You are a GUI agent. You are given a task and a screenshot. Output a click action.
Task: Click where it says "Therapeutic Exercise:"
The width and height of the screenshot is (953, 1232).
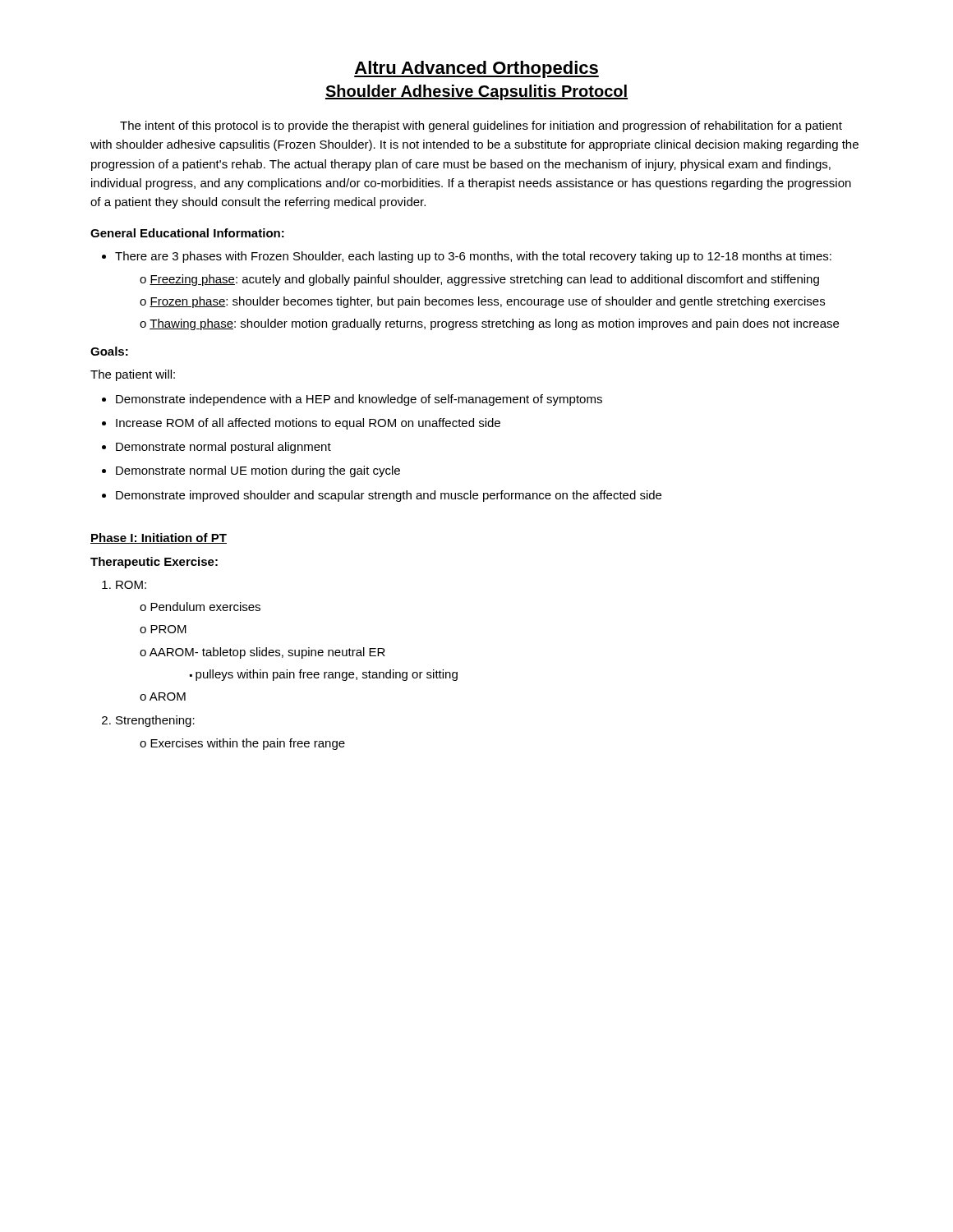point(154,561)
